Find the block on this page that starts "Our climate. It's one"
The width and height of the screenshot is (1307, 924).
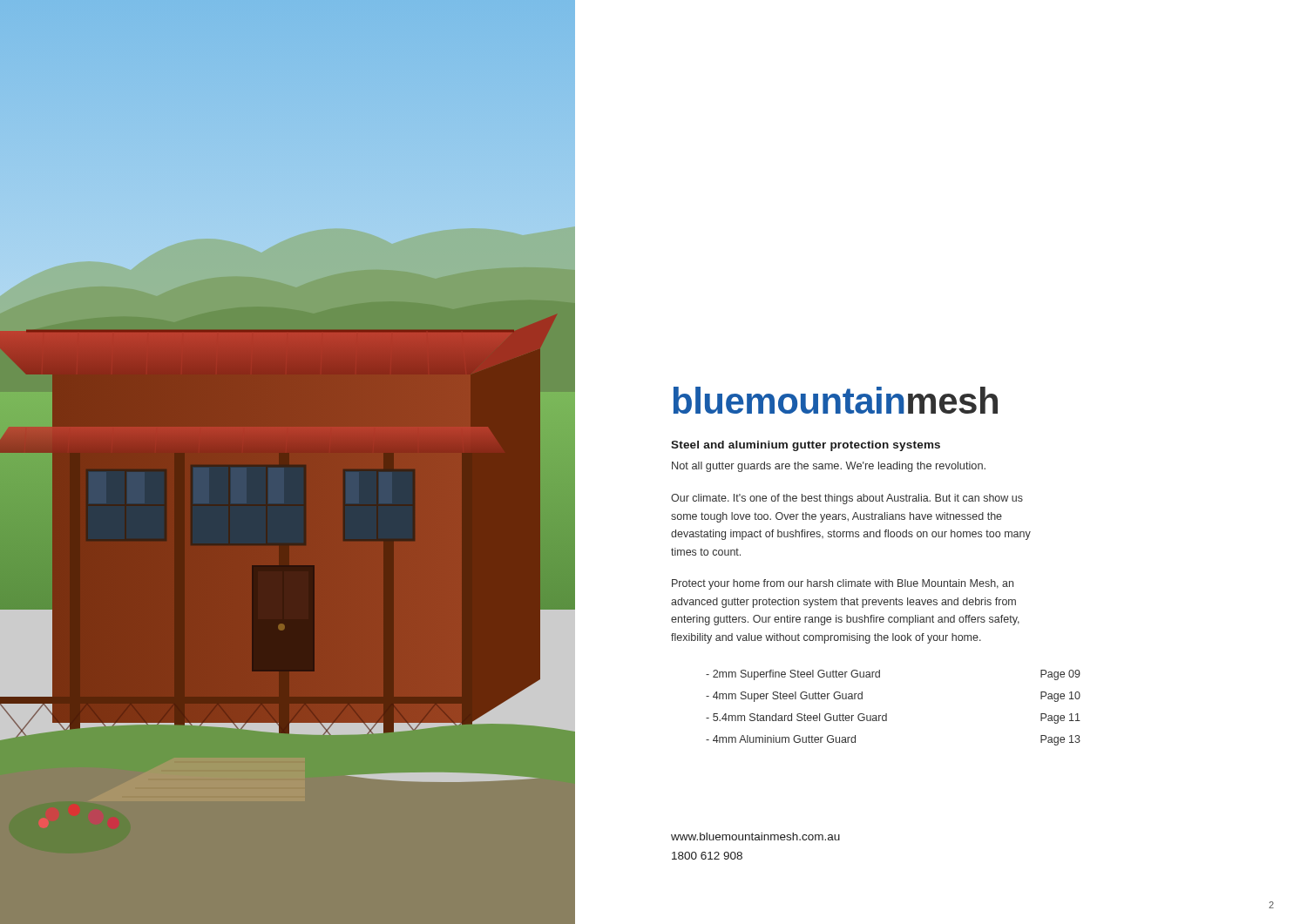(851, 525)
